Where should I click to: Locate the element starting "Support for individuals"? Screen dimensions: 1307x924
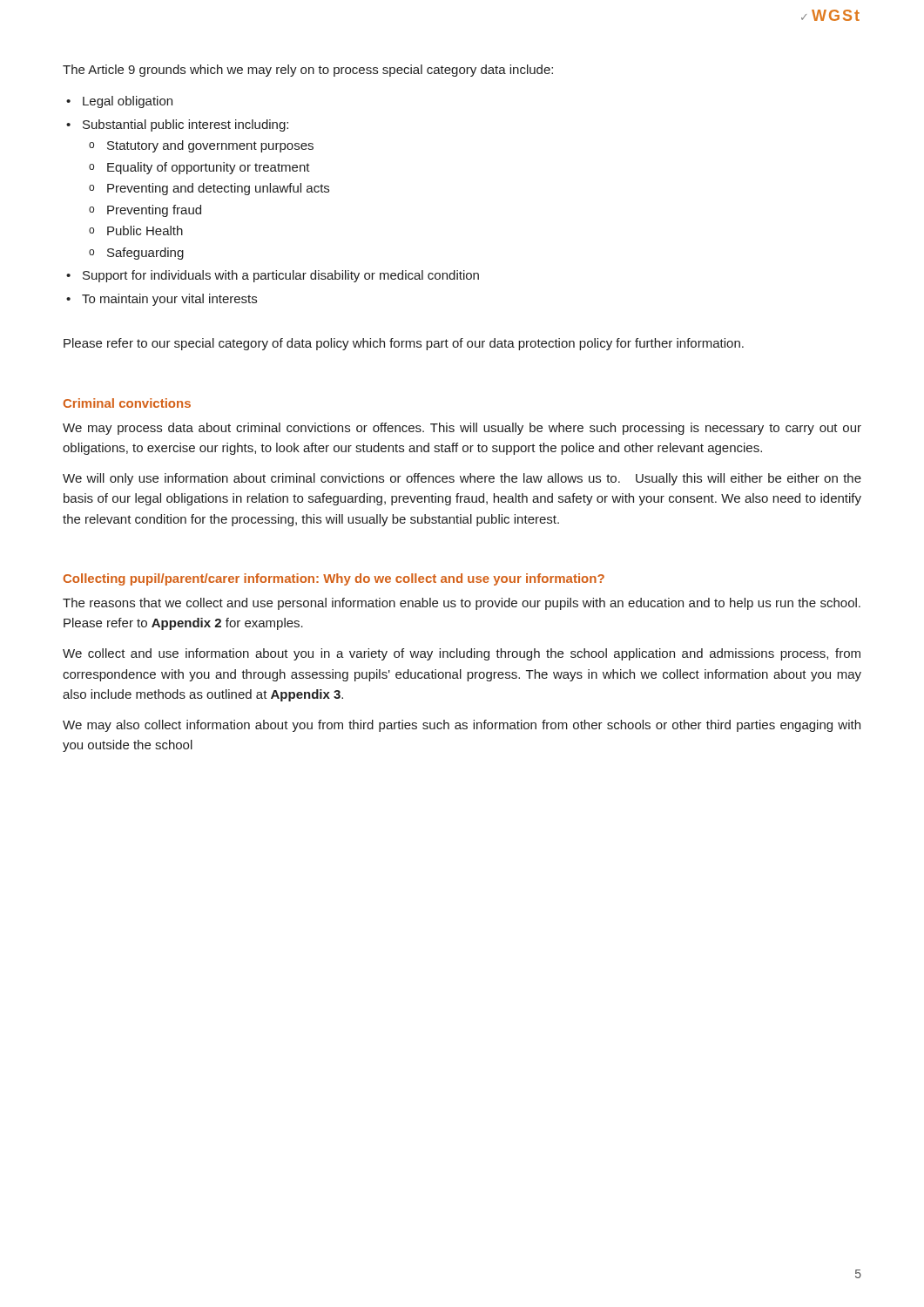[x=462, y=276]
